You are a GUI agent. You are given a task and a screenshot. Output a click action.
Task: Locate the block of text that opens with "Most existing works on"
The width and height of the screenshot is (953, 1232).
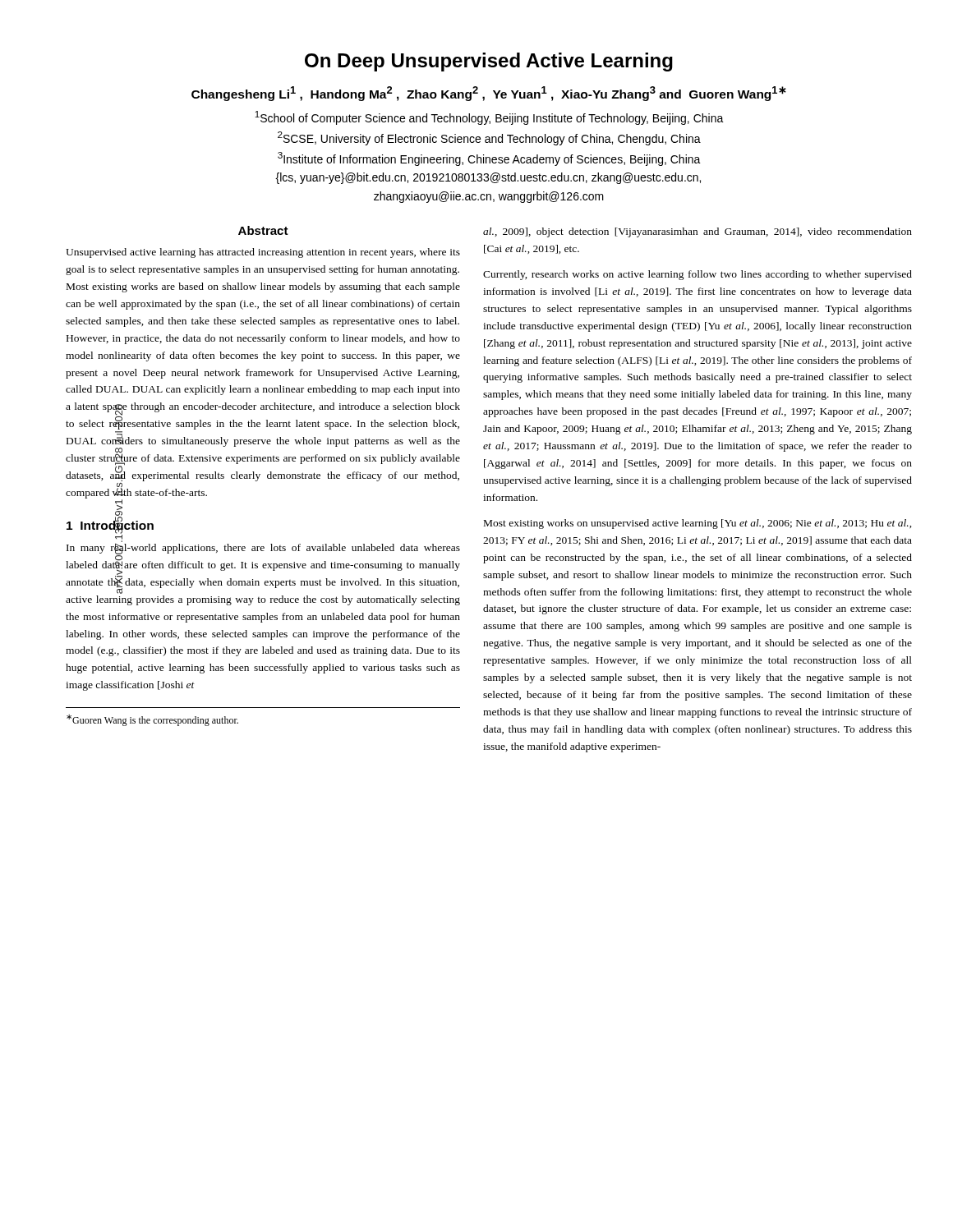pyautogui.click(x=698, y=634)
